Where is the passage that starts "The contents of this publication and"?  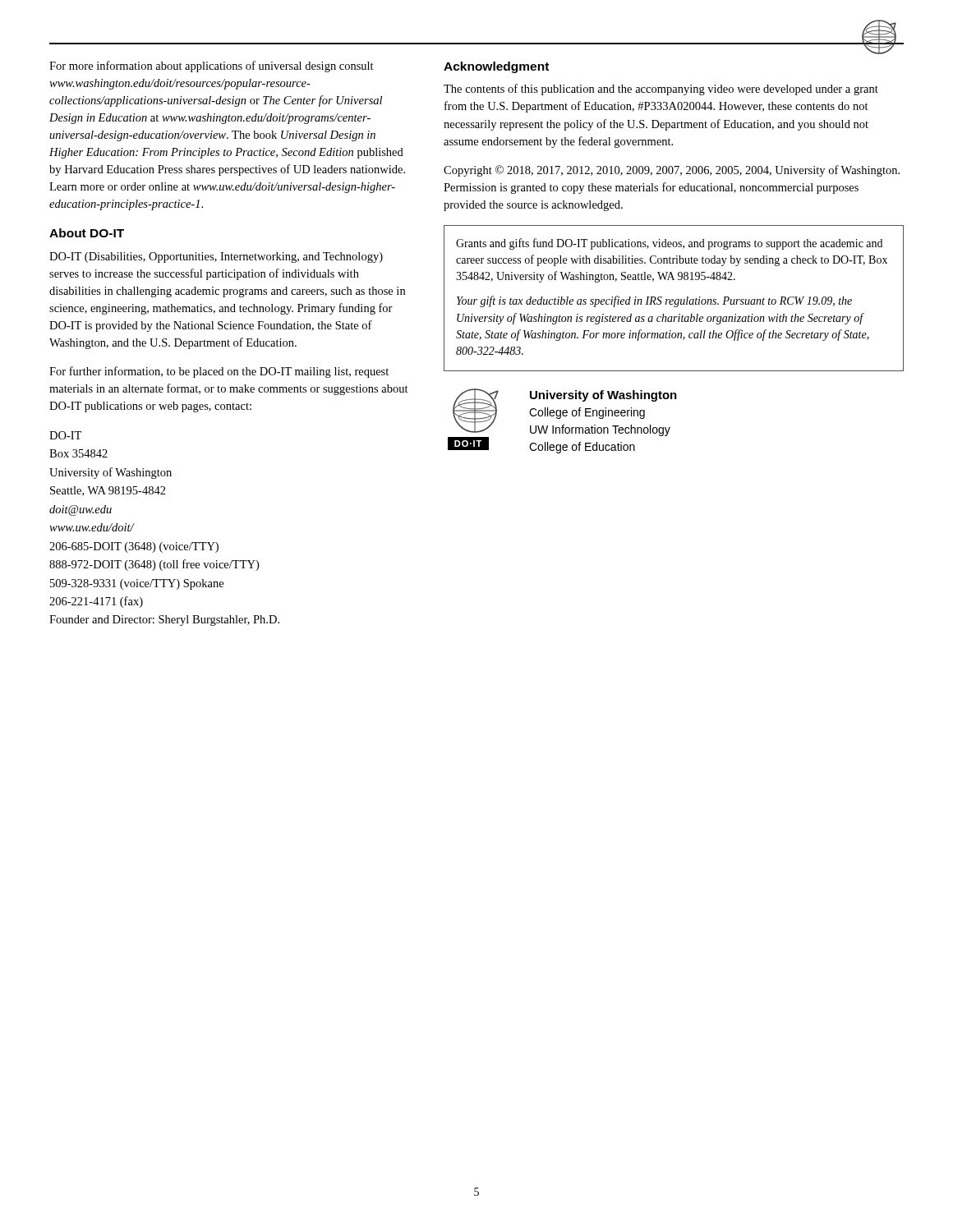click(x=674, y=115)
